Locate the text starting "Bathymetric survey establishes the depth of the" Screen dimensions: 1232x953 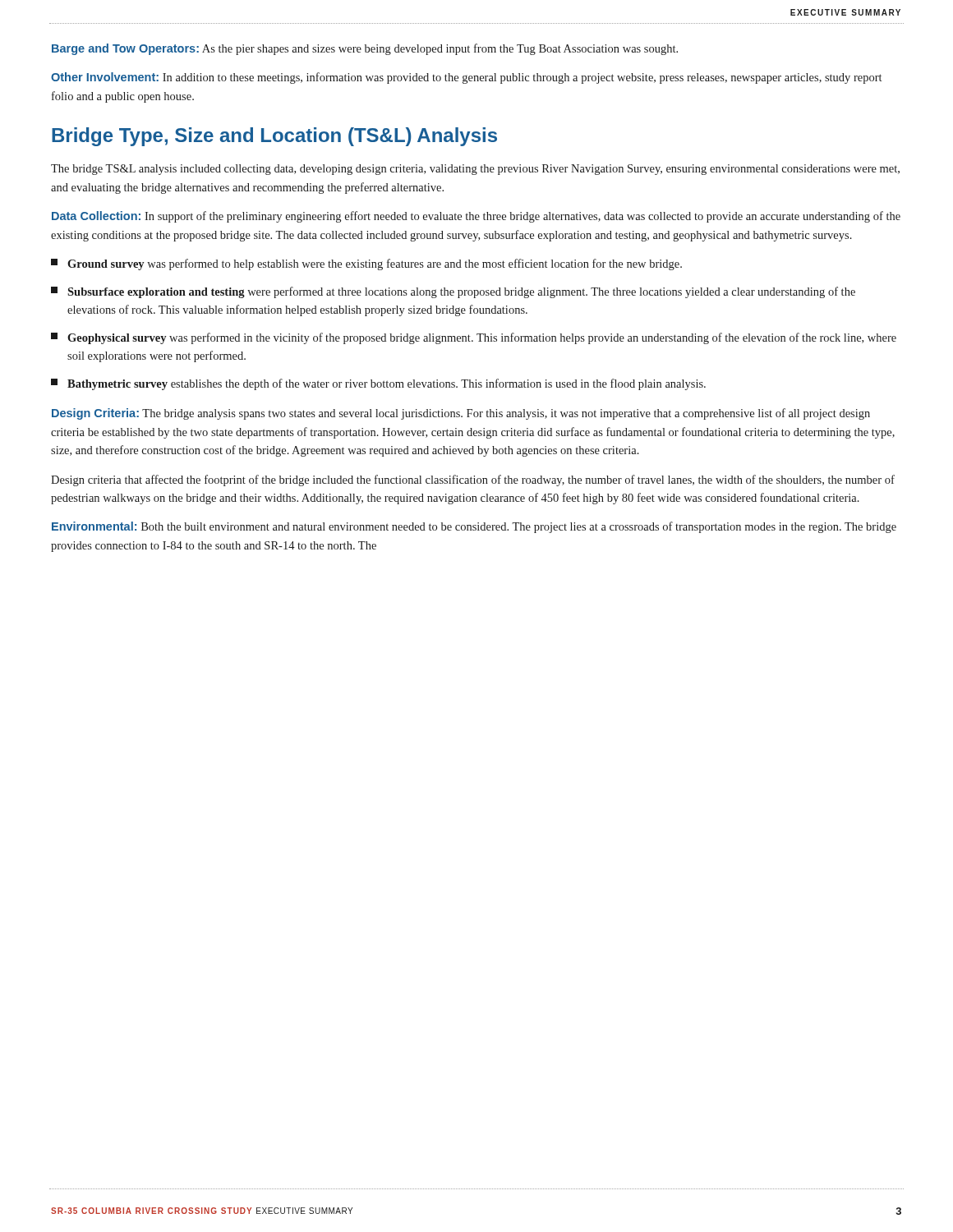pyautogui.click(x=476, y=383)
